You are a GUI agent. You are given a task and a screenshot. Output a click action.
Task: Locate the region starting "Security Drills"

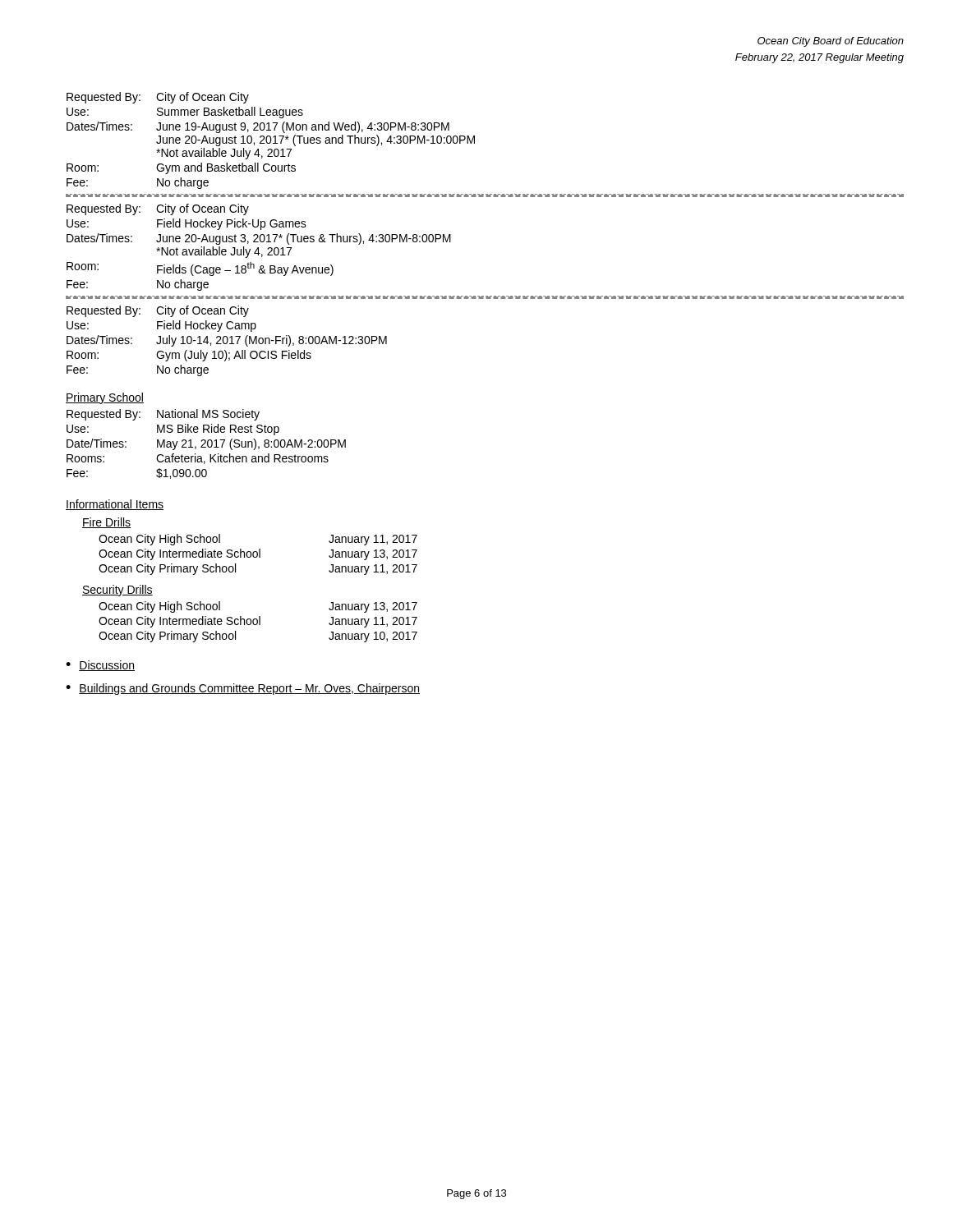tap(117, 589)
